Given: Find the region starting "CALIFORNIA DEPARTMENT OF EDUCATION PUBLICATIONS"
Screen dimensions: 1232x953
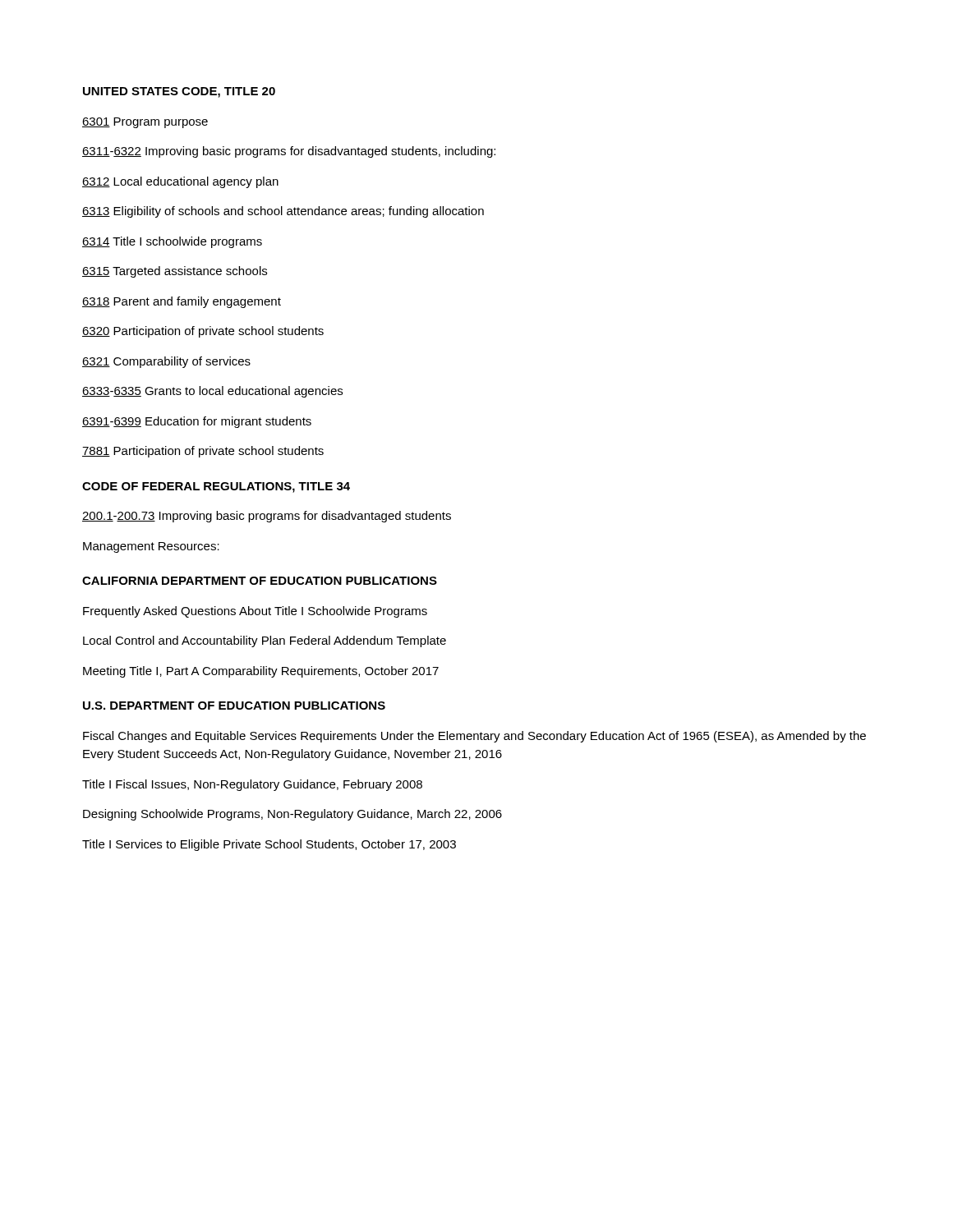Looking at the screenshot, I should pyautogui.click(x=260, y=580).
